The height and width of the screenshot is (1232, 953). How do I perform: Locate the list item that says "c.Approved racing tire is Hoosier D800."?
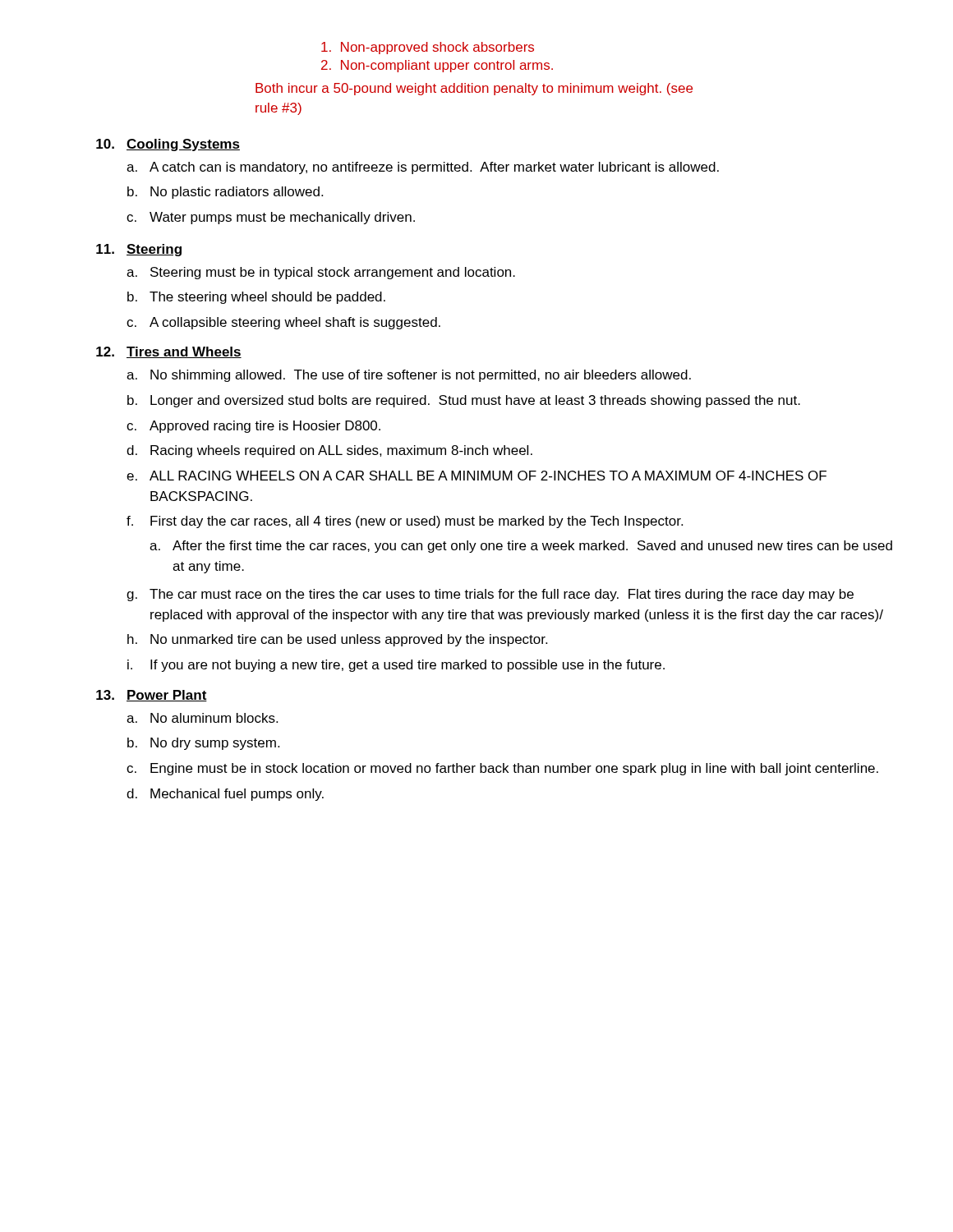click(x=253, y=427)
